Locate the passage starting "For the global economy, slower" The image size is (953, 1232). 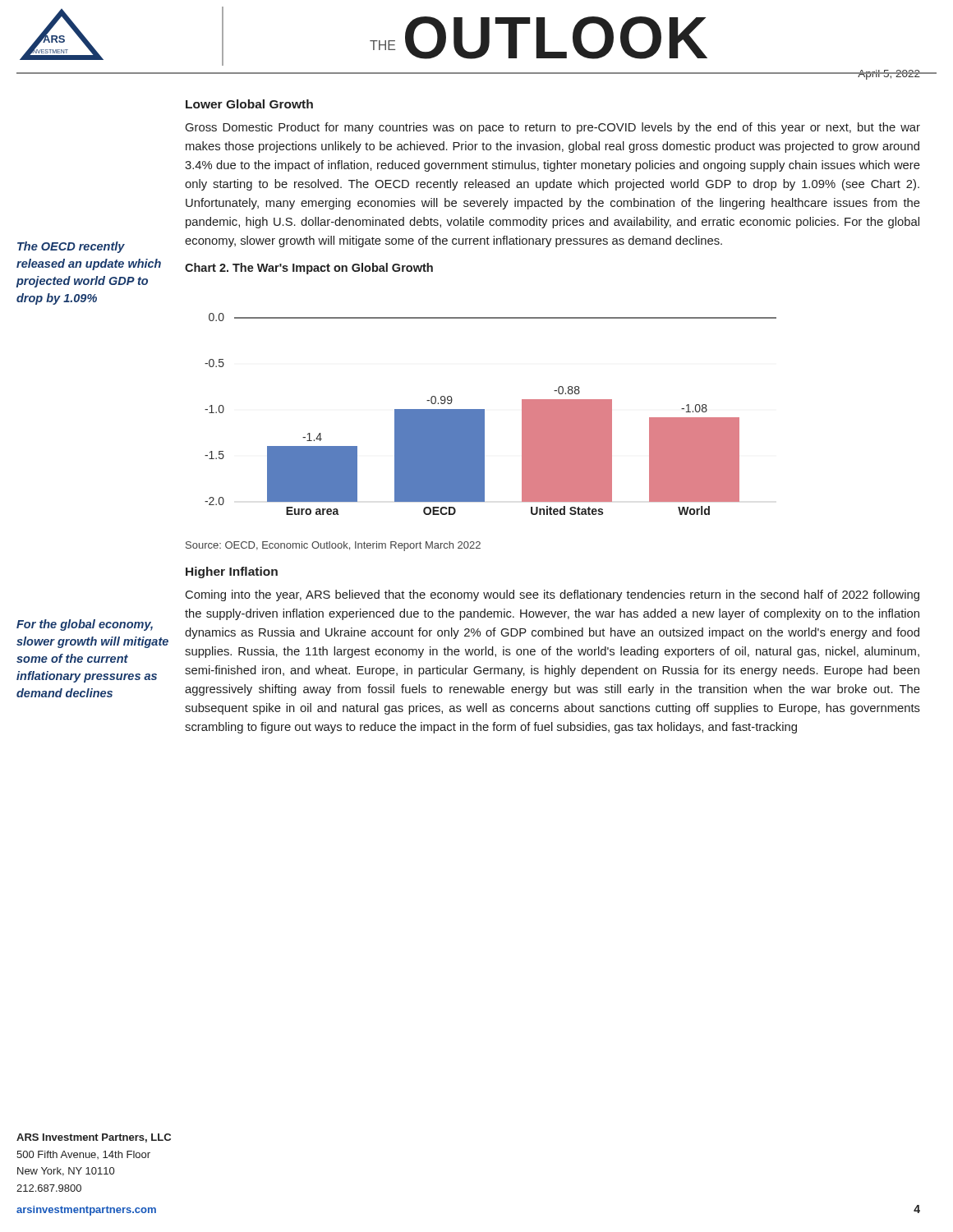[93, 659]
